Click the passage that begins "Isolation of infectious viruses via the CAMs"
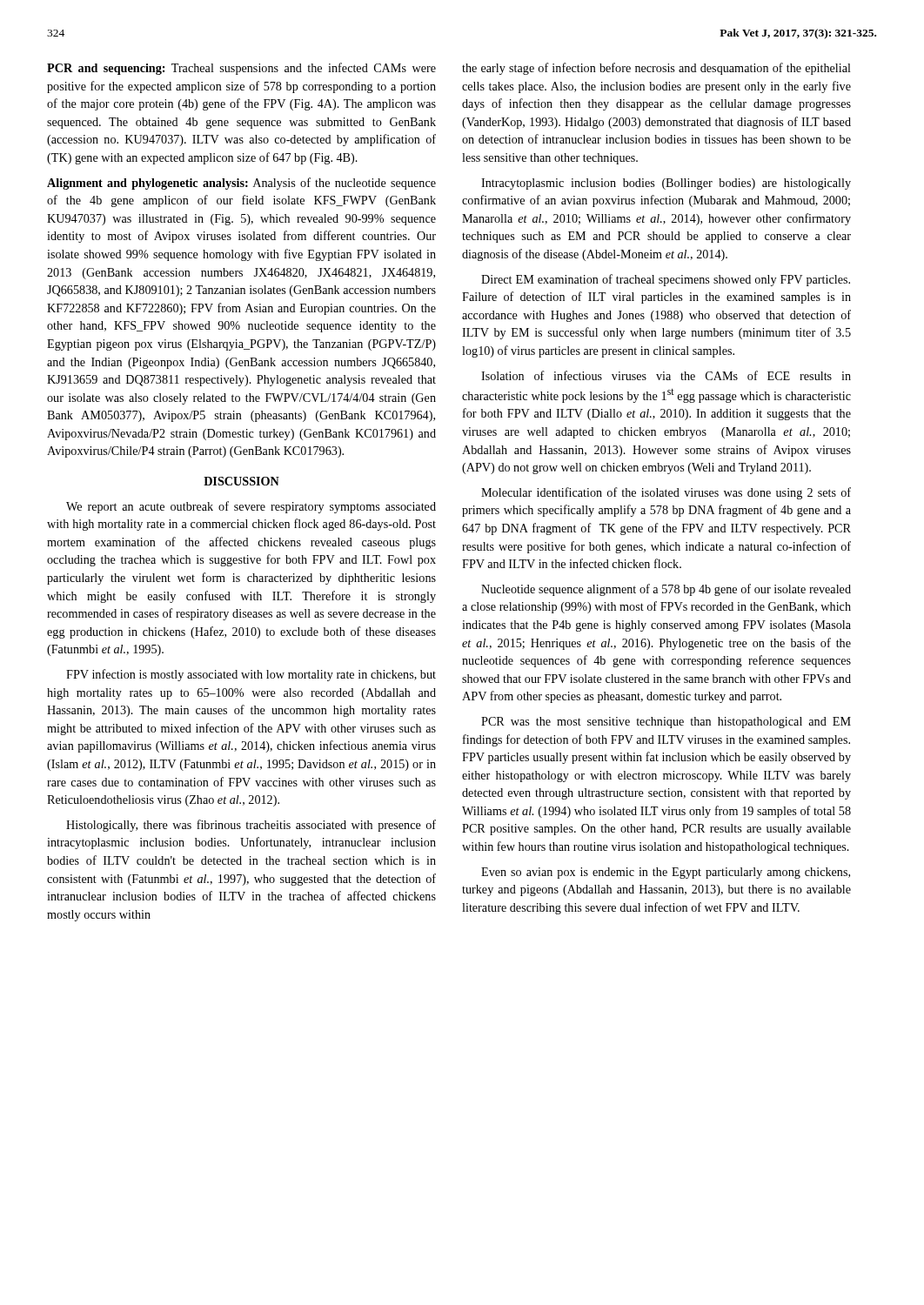The height and width of the screenshot is (1305, 924). pyautogui.click(x=656, y=422)
